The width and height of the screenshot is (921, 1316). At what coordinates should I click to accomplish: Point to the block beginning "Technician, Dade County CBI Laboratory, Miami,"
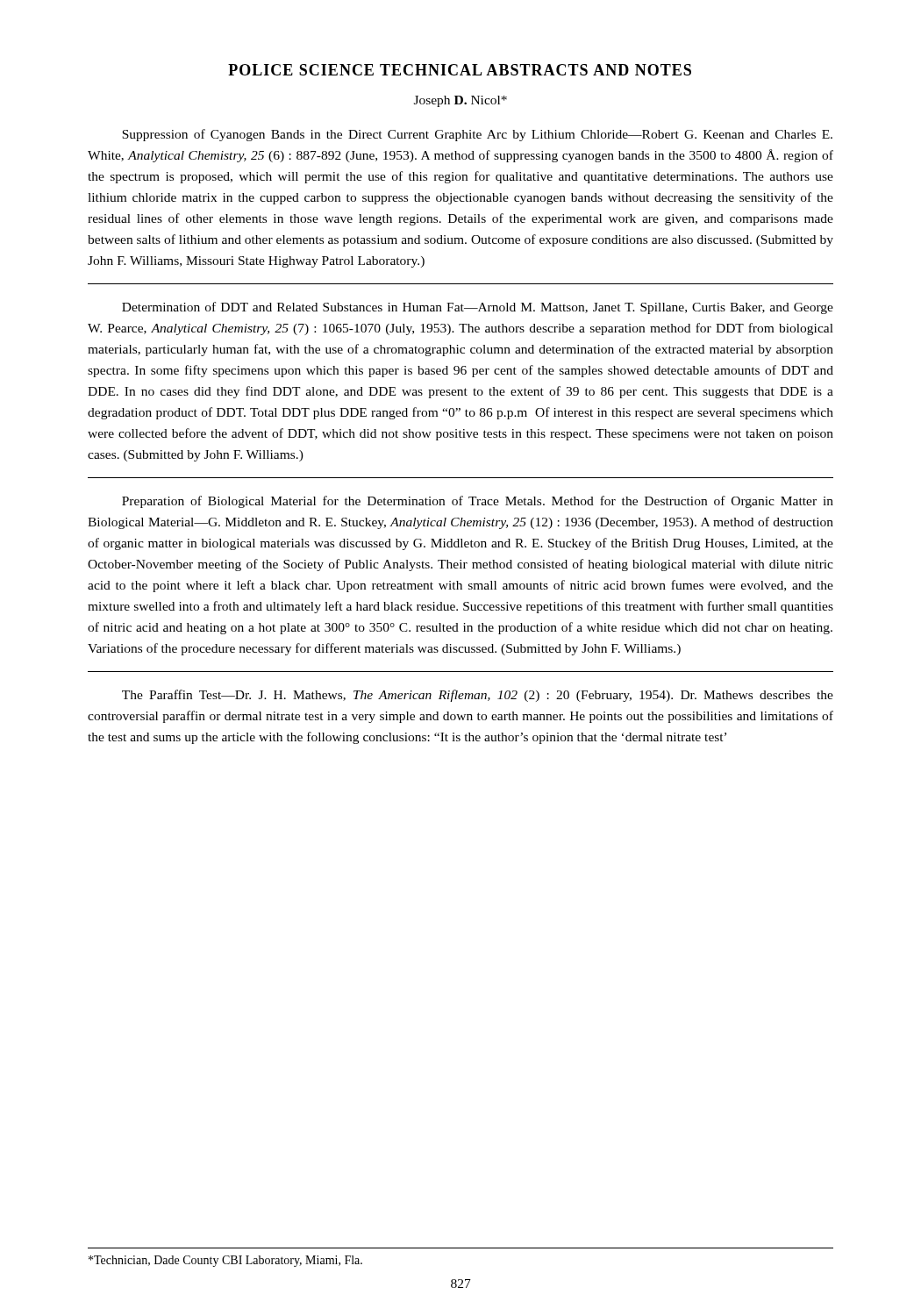coord(225,1260)
